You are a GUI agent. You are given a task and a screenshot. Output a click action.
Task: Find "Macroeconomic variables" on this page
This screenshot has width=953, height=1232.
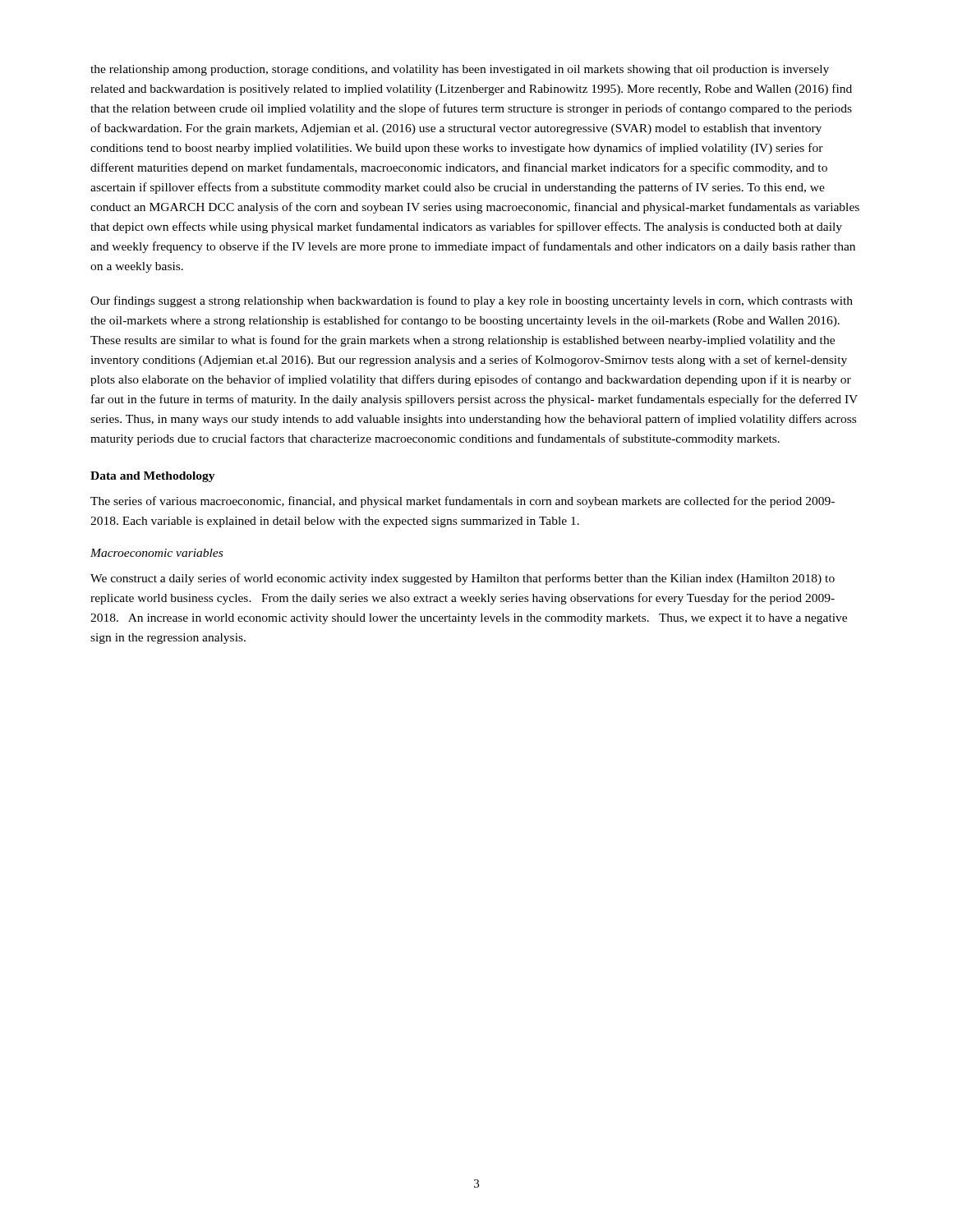[157, 553]
